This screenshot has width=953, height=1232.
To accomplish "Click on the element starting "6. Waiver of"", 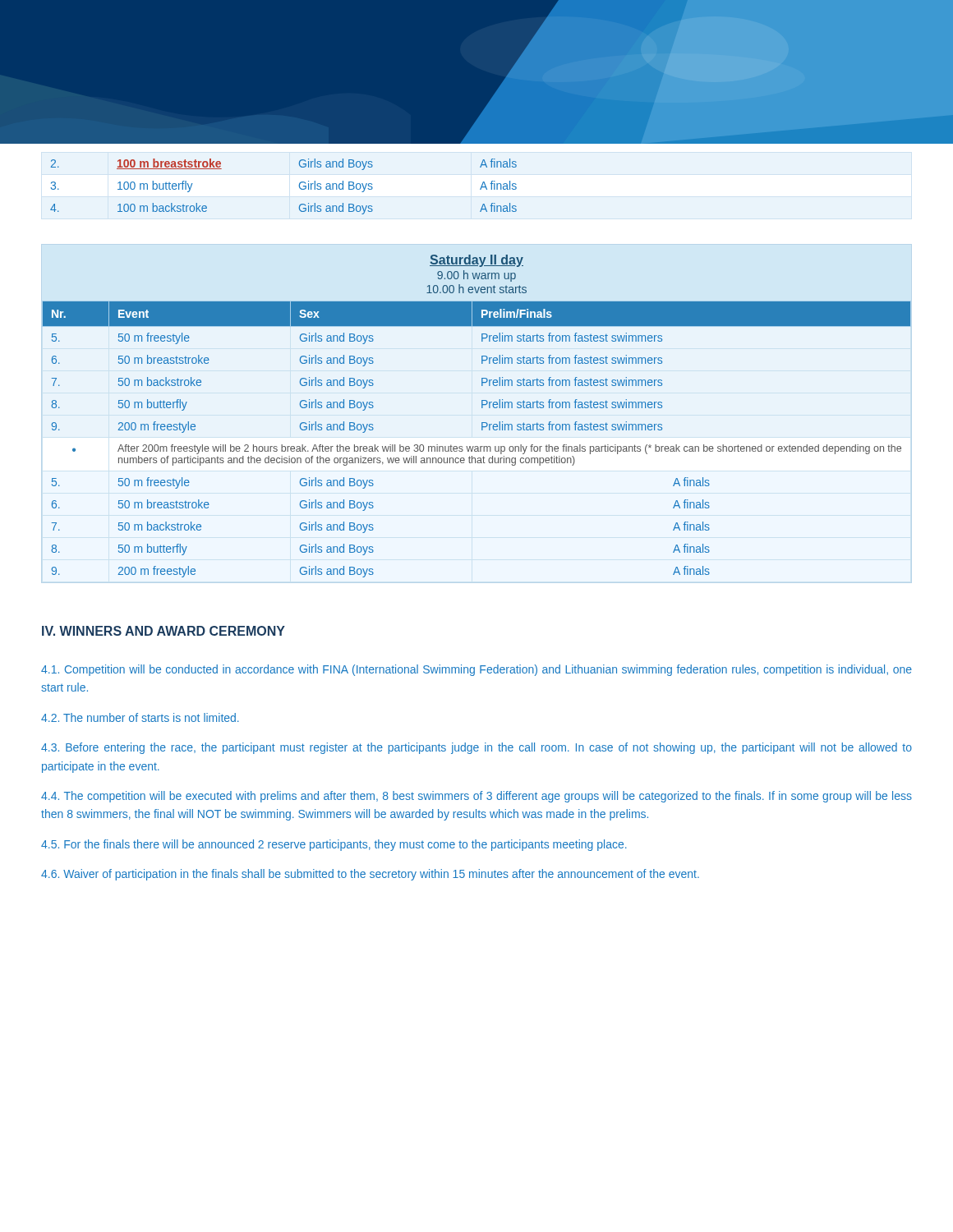I will tap(476, 874).
